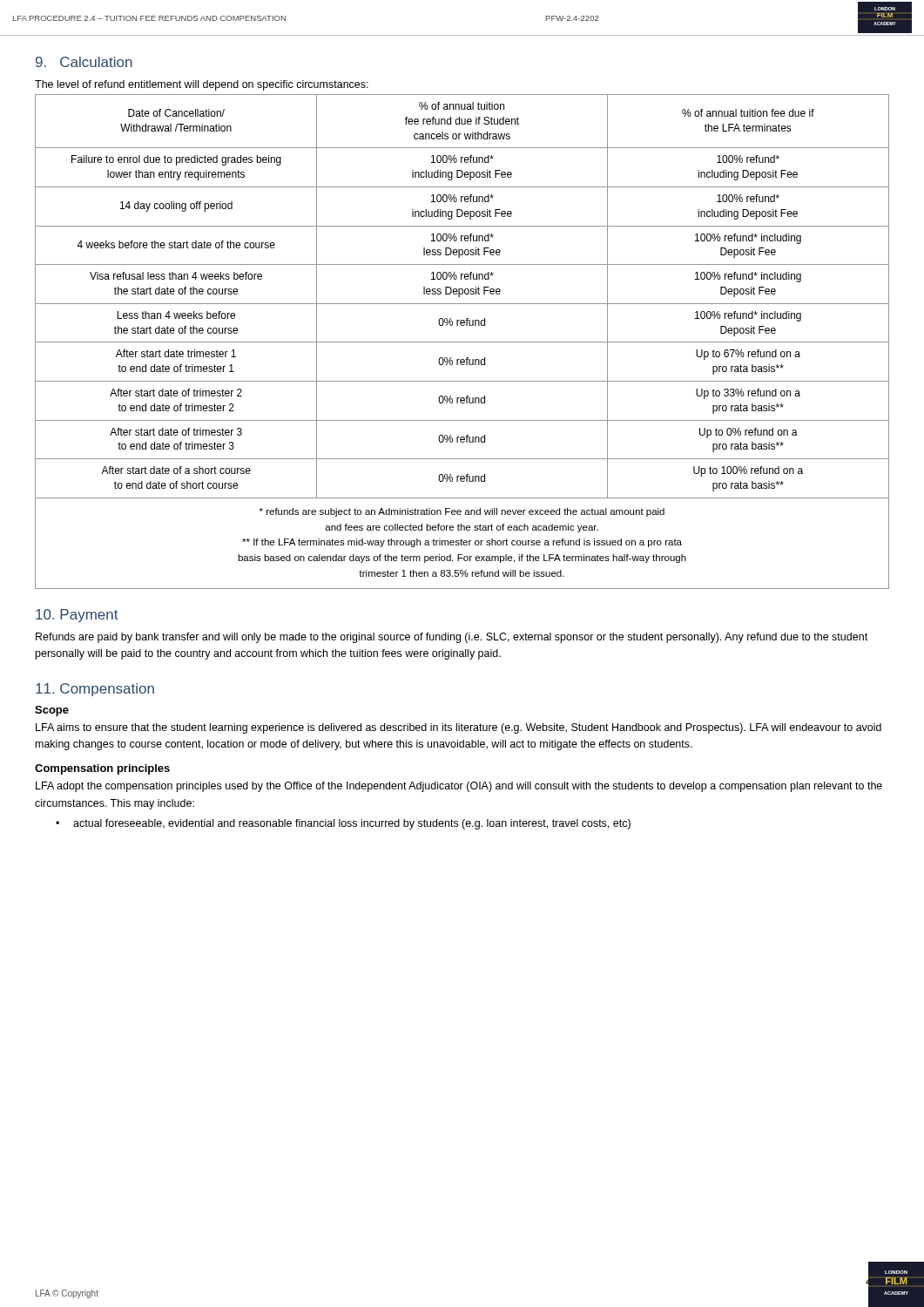This screenshot has height=1307, width=924.
Task: Navigate to the region starting "• actual foreseeable, evidential and reasonable financial"
Action: (x=343, y=824)
